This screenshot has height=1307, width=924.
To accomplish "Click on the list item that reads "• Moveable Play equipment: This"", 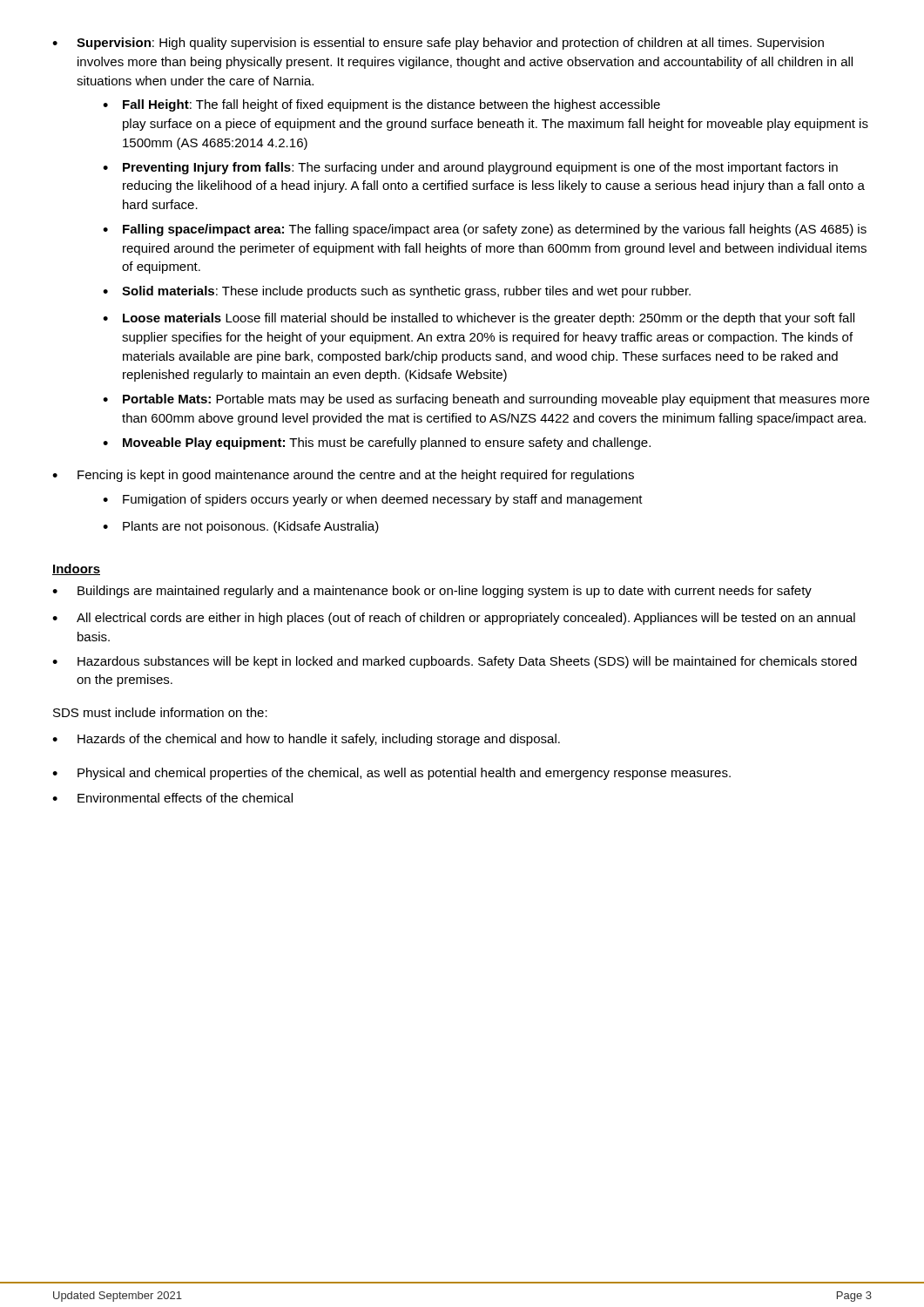I will pos(487,444).
